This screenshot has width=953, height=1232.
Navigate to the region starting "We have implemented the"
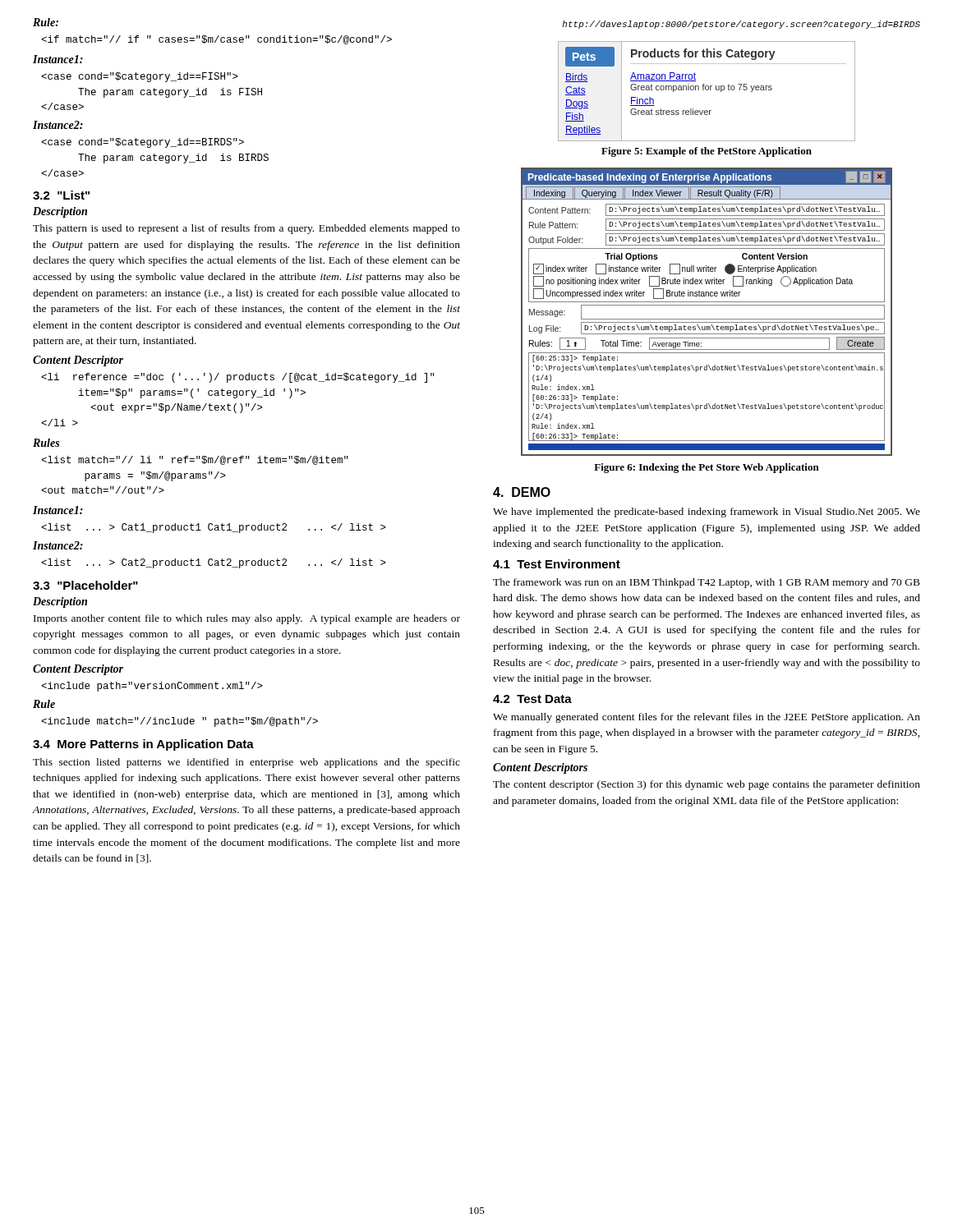tap(707, 527)
